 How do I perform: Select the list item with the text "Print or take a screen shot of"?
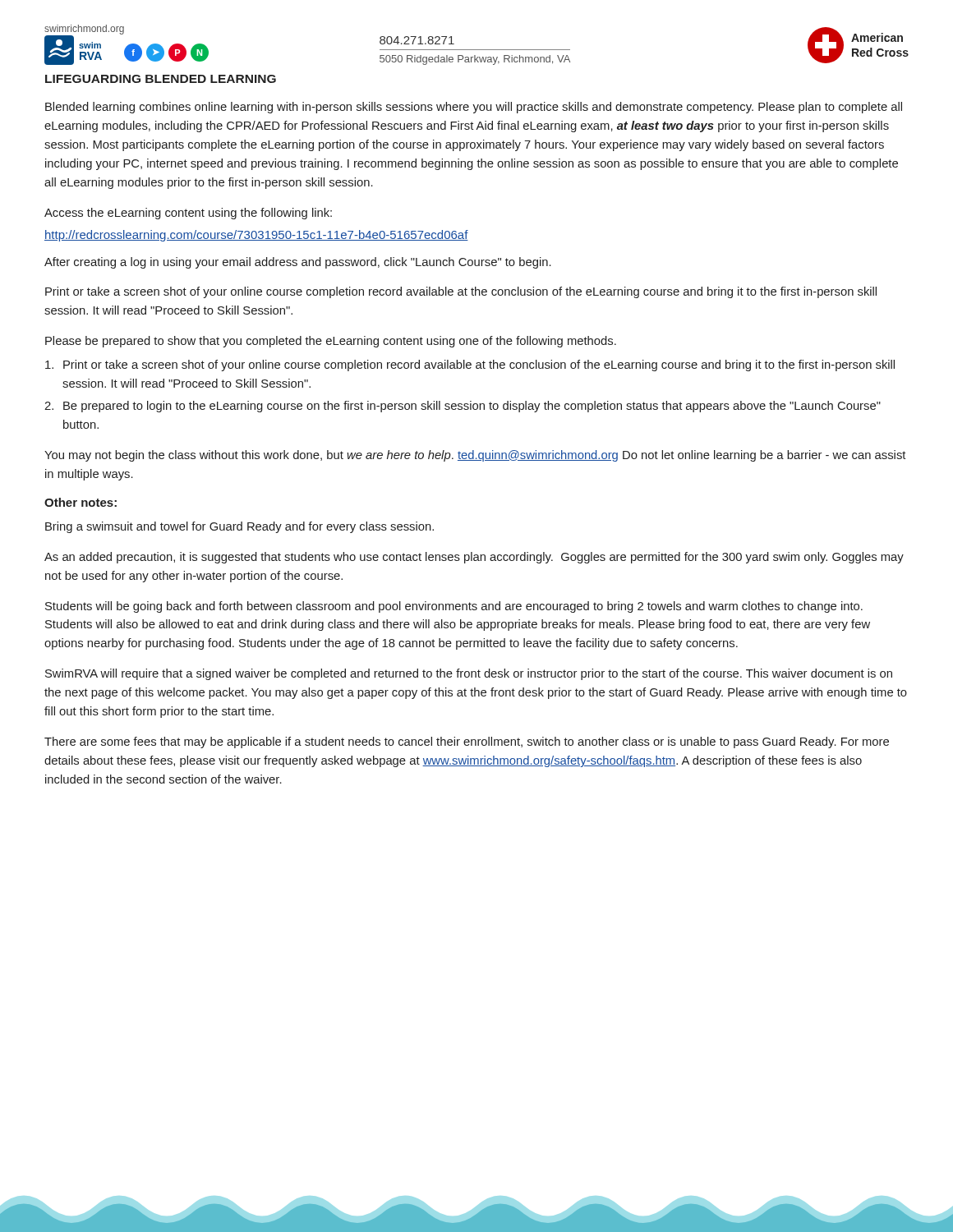tap(476, 375)
